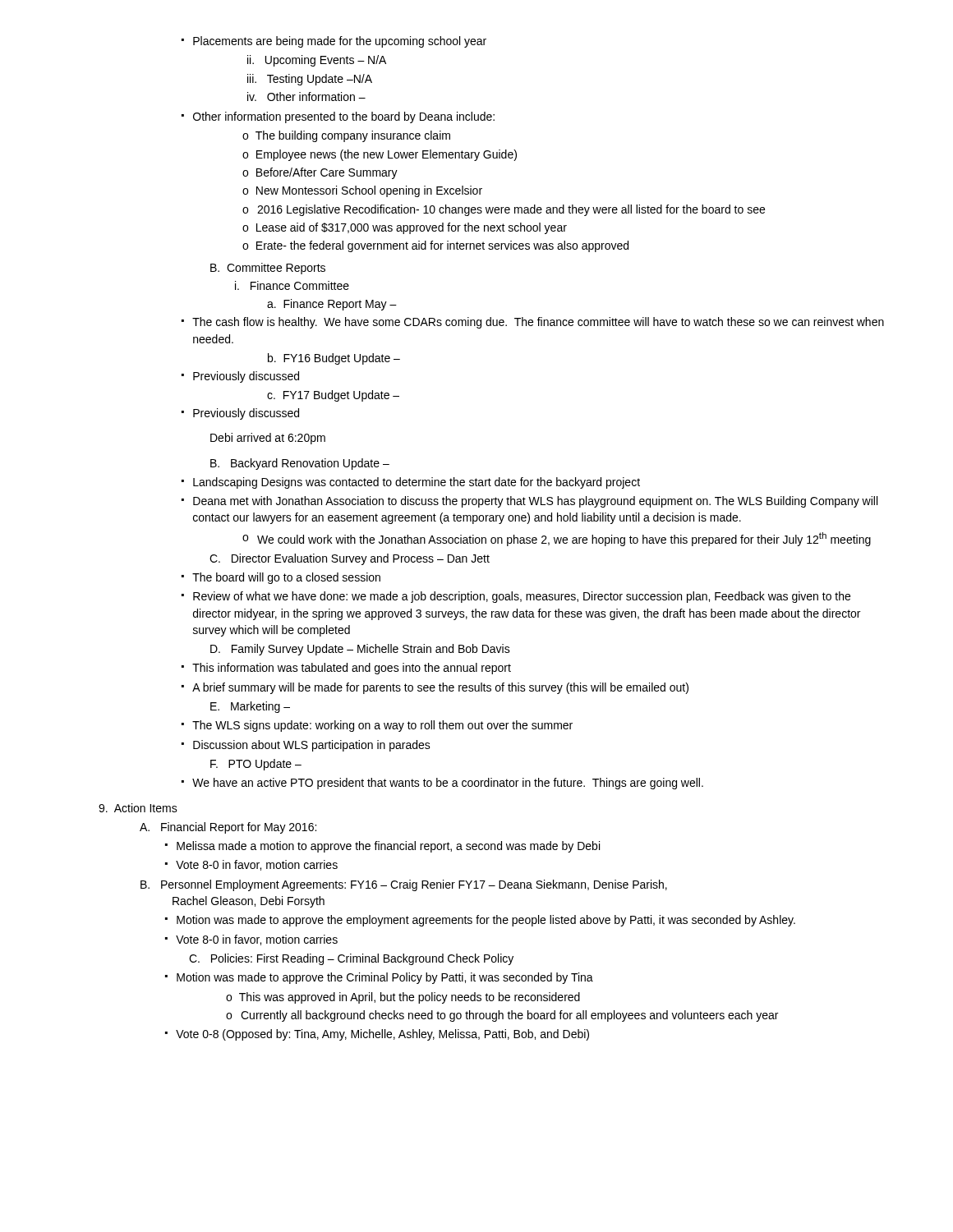This screenshot has height=1232, width=953.
Task: Select the region starting "o We could work with"
Action: 565,538
